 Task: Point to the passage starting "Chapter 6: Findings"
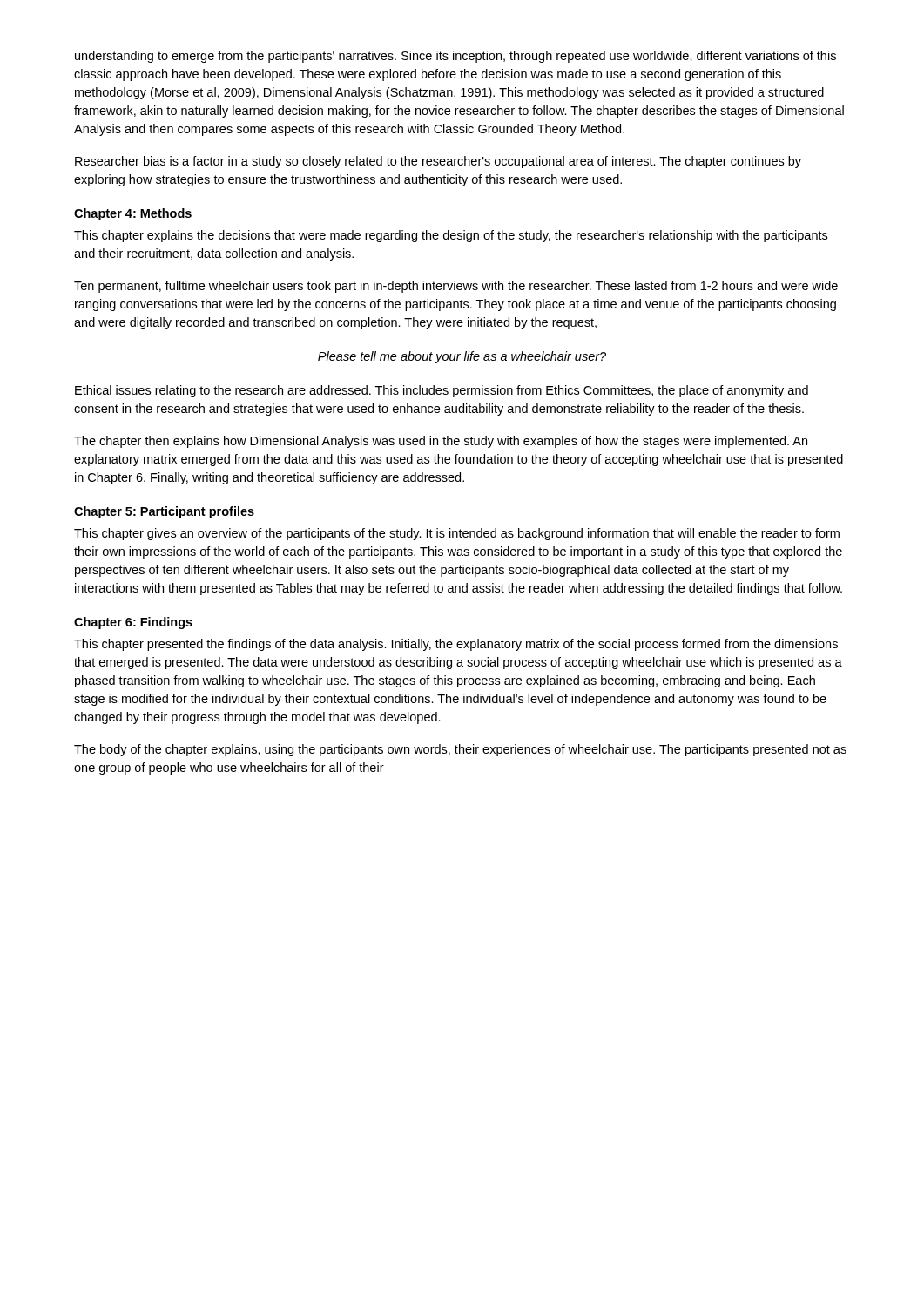[x=133, y=622]
